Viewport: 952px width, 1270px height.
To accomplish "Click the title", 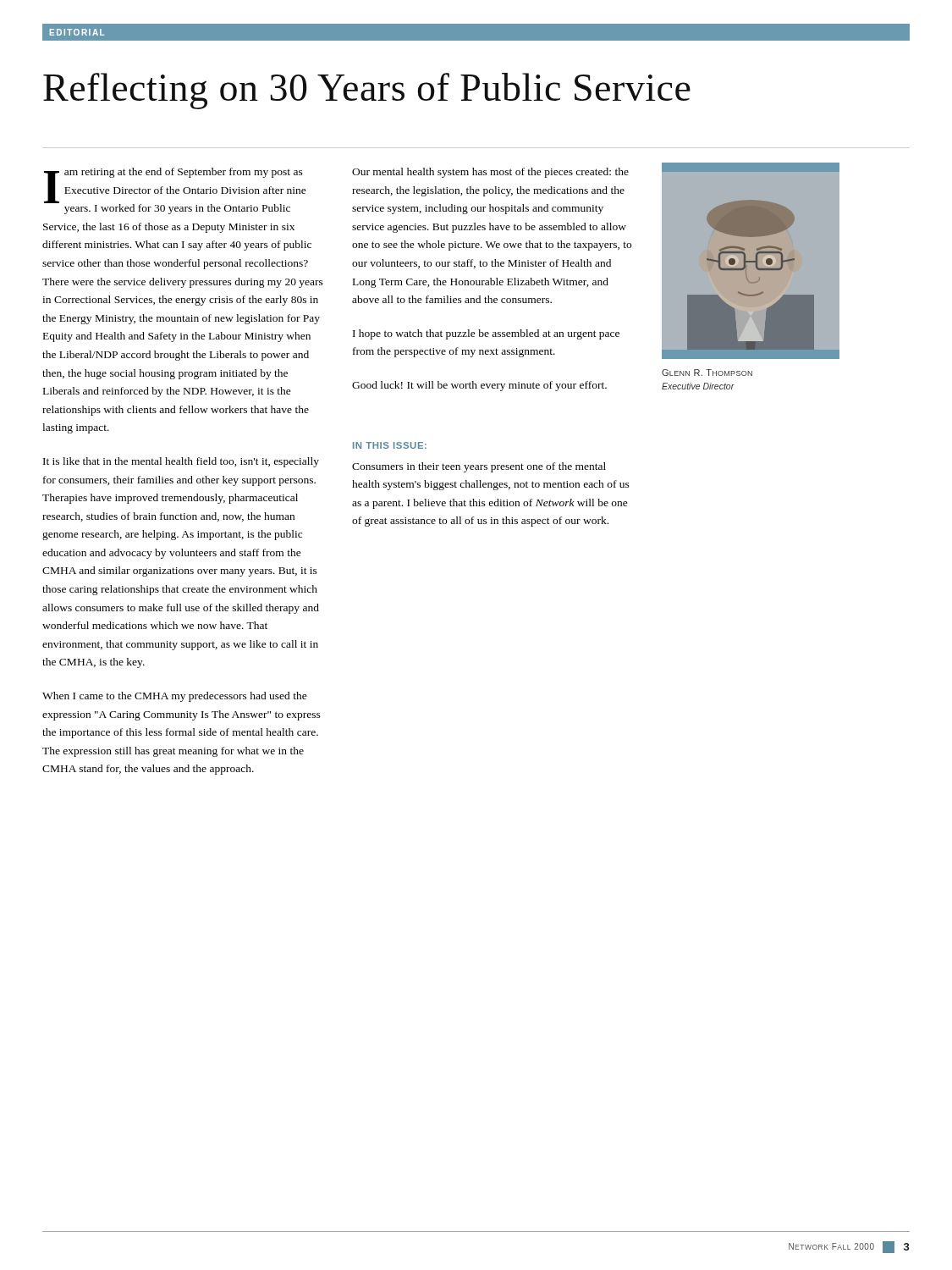I will tap(476, 86).
